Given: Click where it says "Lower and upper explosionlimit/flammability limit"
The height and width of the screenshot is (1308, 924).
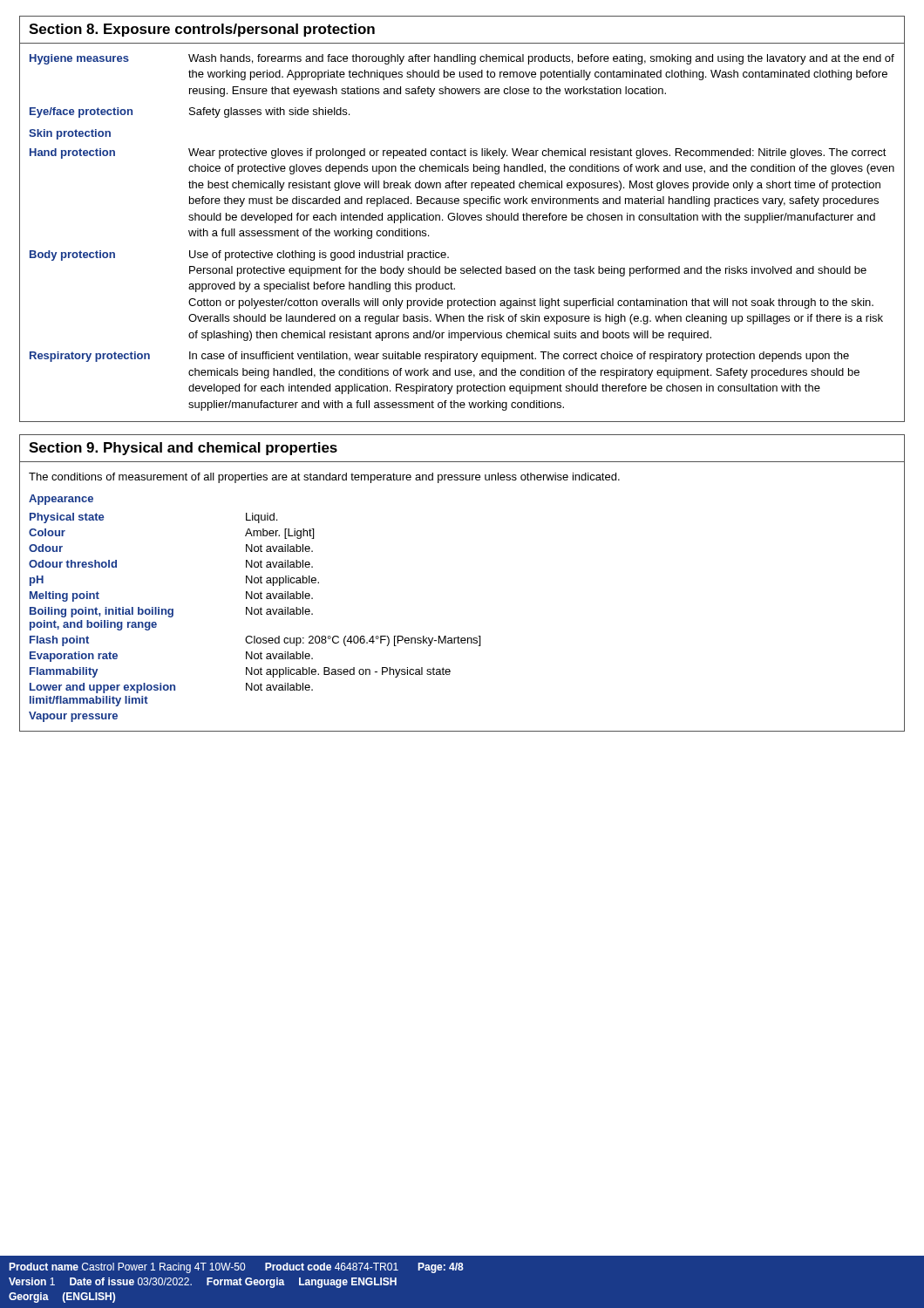Looking at the screenshot, I should coord(102,694).
